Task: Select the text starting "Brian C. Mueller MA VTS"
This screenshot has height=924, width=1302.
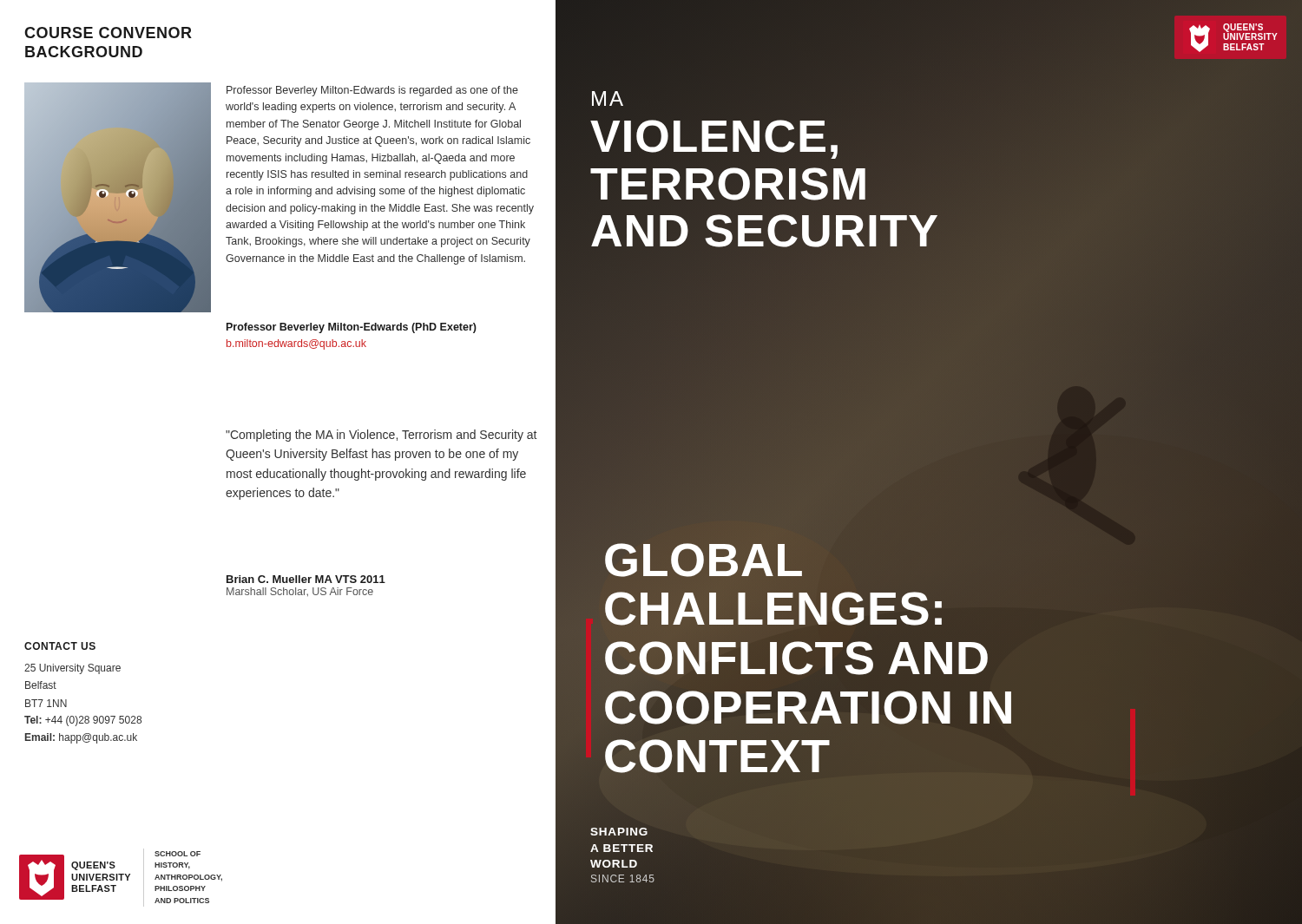Action: (x=382, y=585)
